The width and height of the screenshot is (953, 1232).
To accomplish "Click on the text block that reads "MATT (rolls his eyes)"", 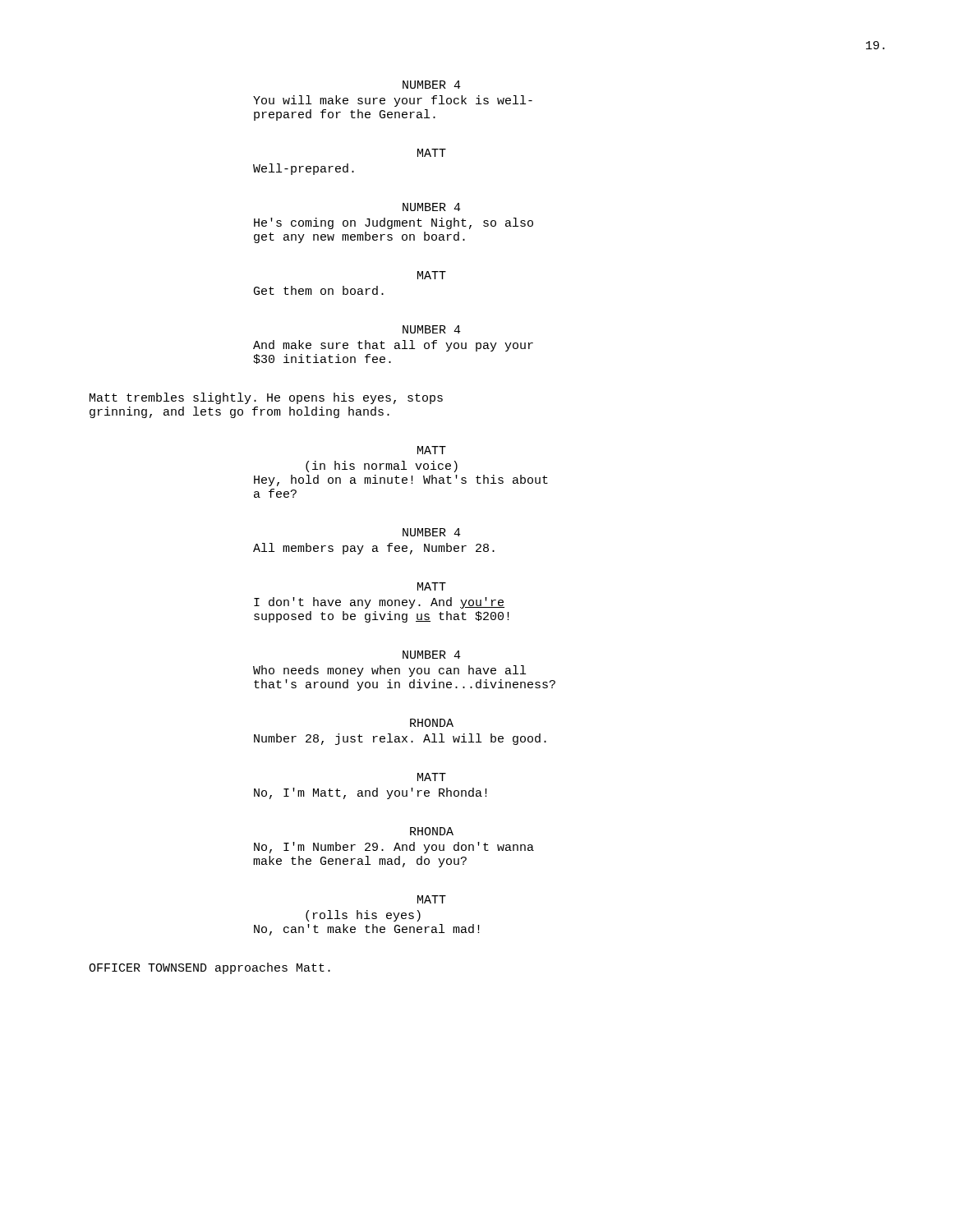I will (x=422, y=915).
